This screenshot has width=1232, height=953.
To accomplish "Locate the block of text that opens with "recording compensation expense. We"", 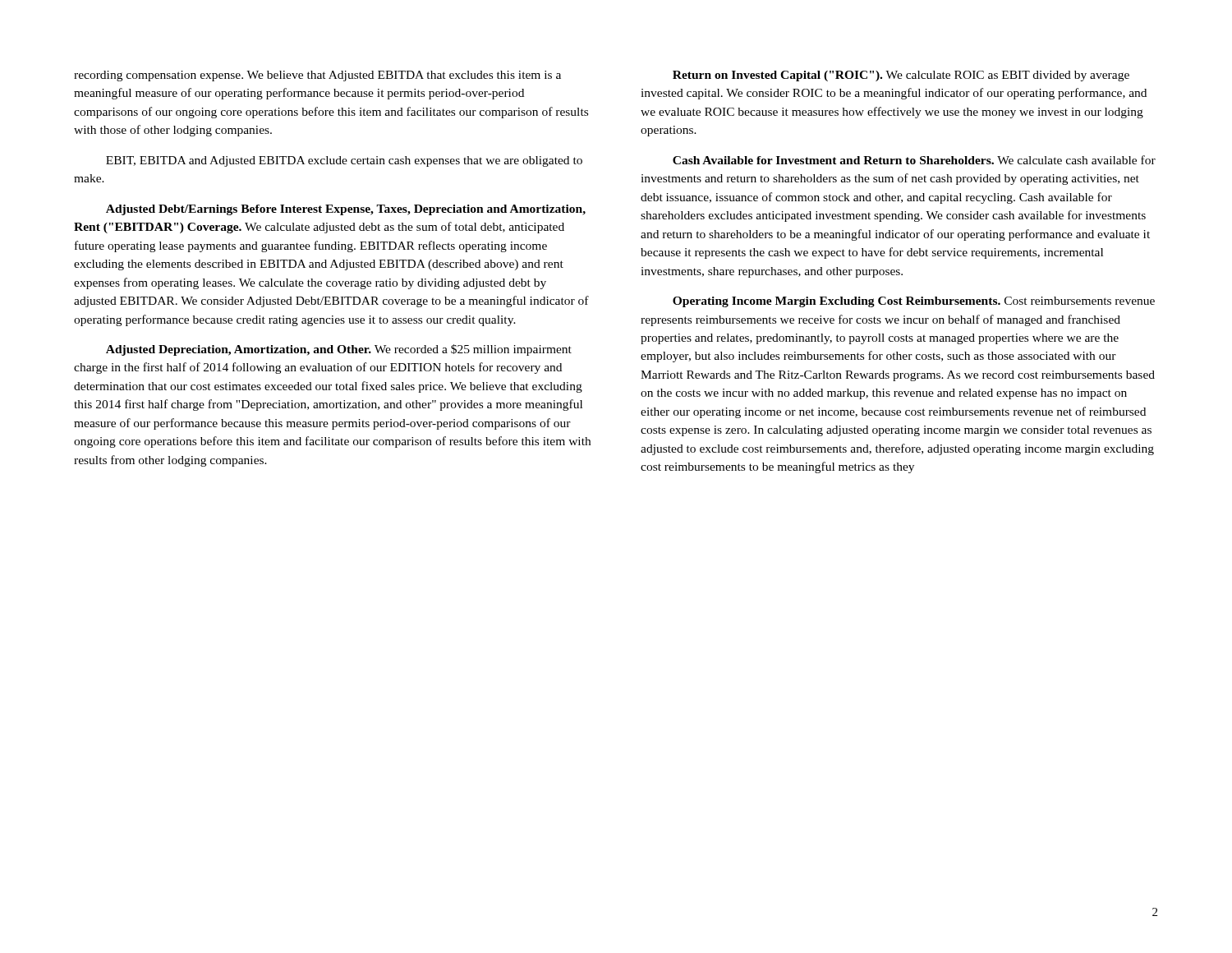I will pyautogui.click(x=333, y=103).
